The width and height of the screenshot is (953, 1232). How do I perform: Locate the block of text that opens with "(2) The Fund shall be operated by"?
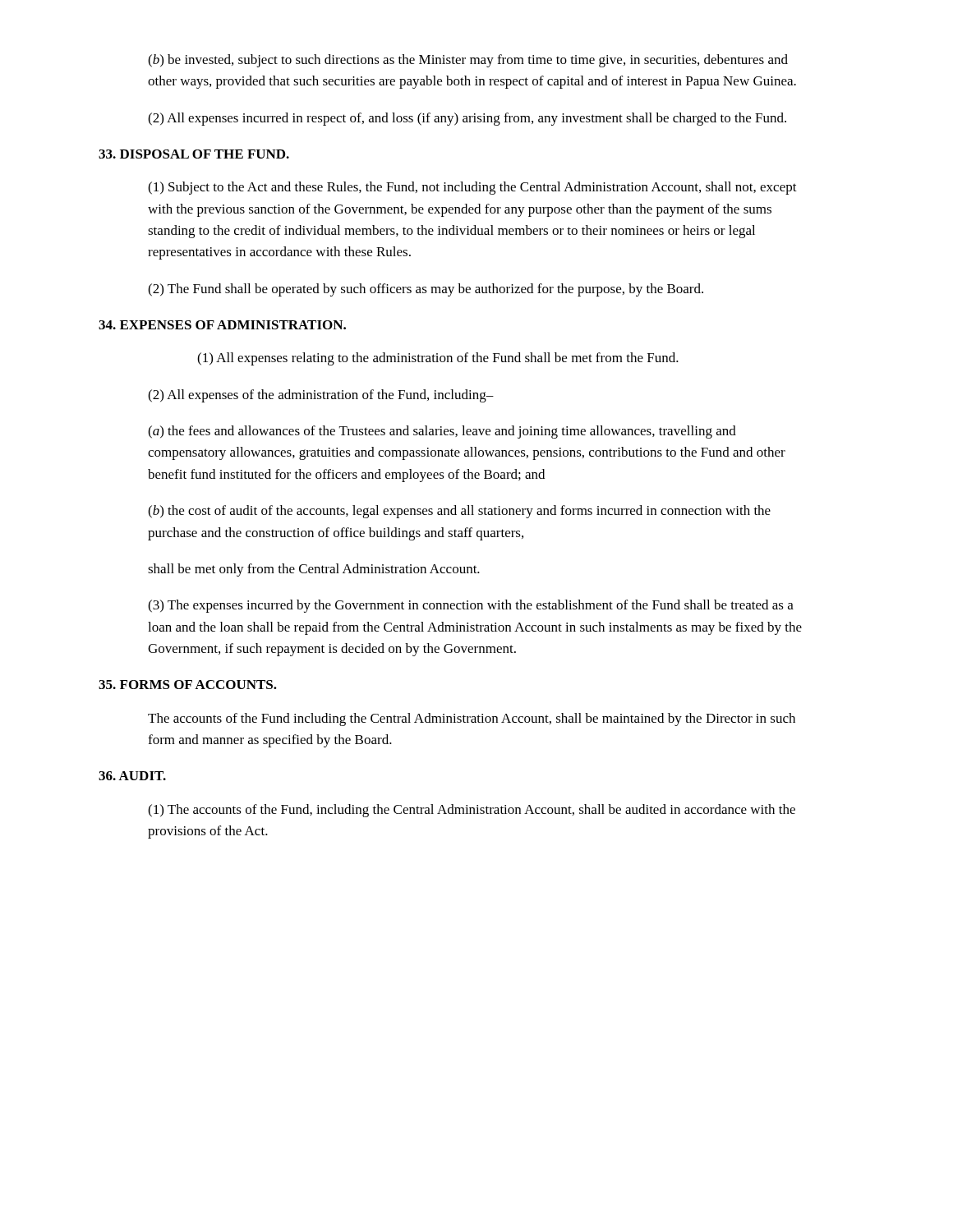coord(426,288)
